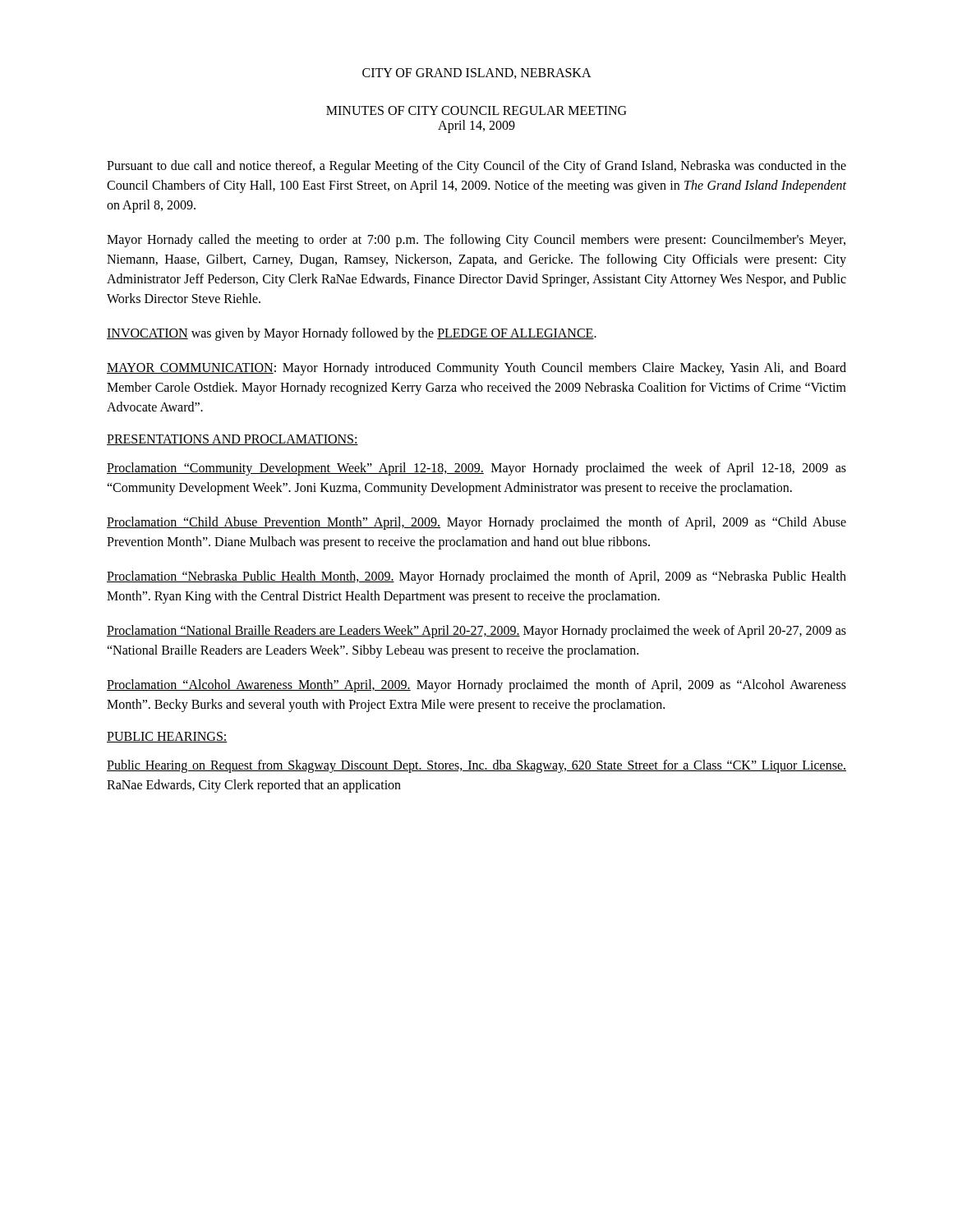
Task: Click on the text block that says "Proclamation “Community Development"
Action: pos(476,478)
